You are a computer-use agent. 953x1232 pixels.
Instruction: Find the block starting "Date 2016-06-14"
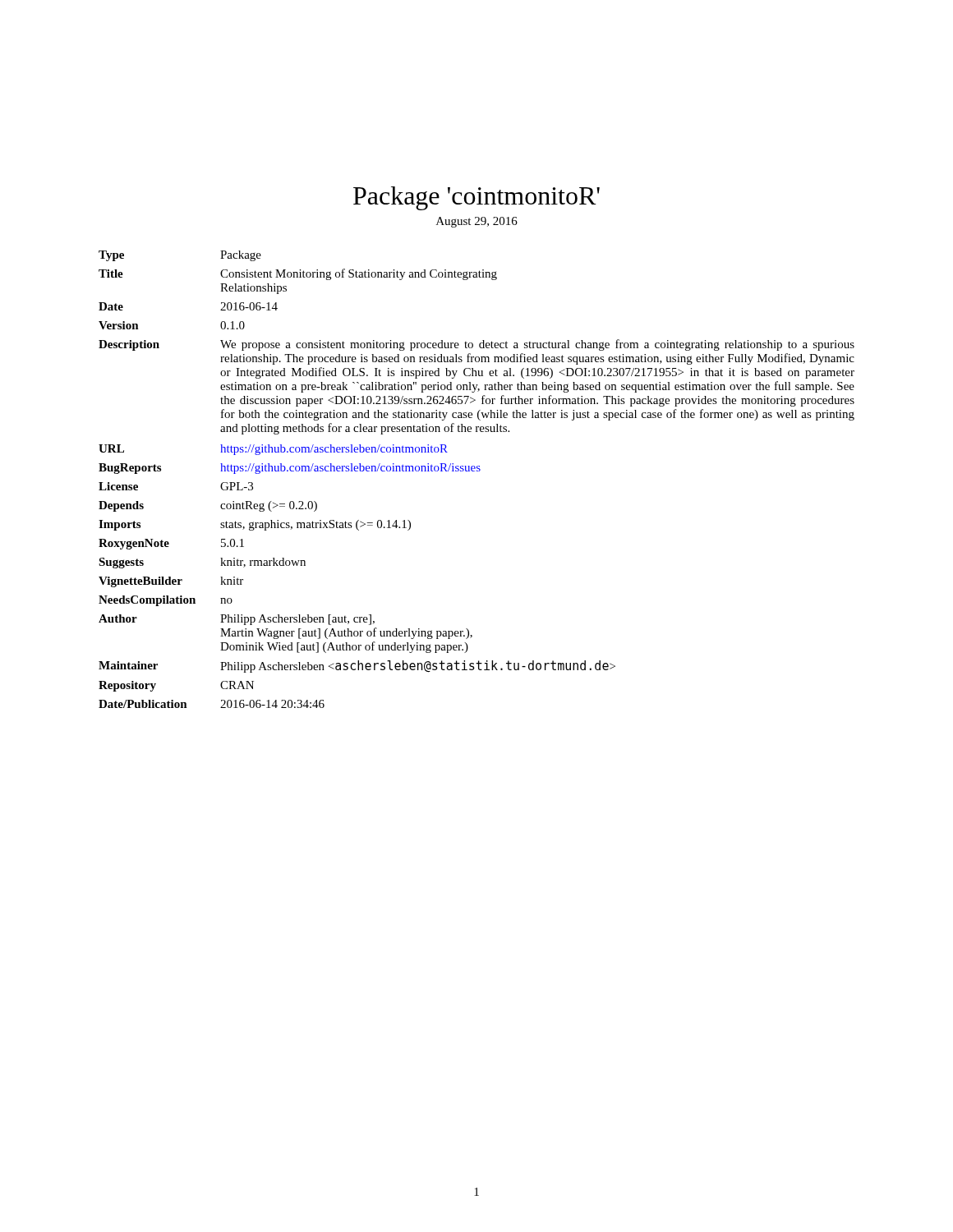click(x=115, y=306)
